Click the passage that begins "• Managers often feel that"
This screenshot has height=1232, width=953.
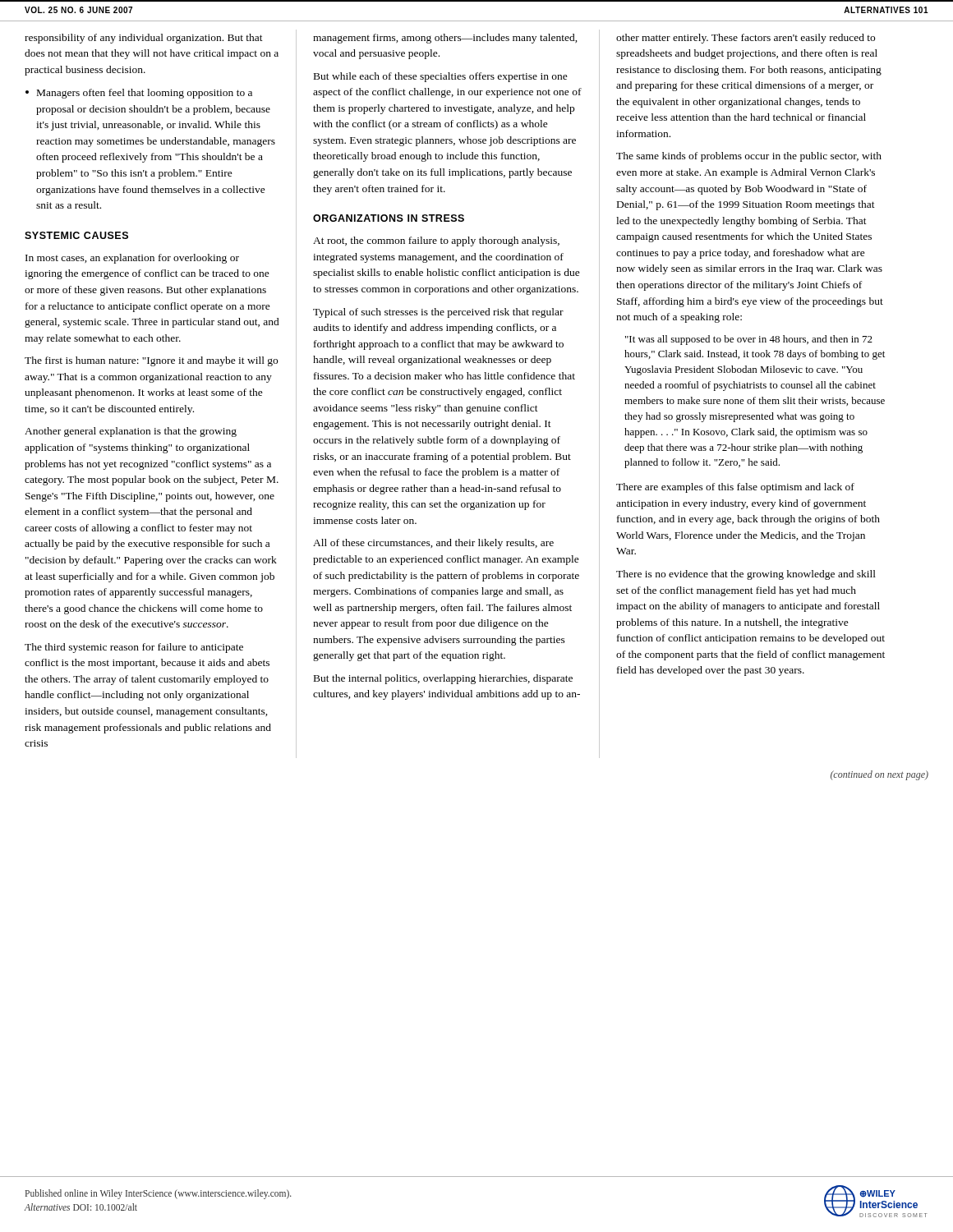(152, 149)
